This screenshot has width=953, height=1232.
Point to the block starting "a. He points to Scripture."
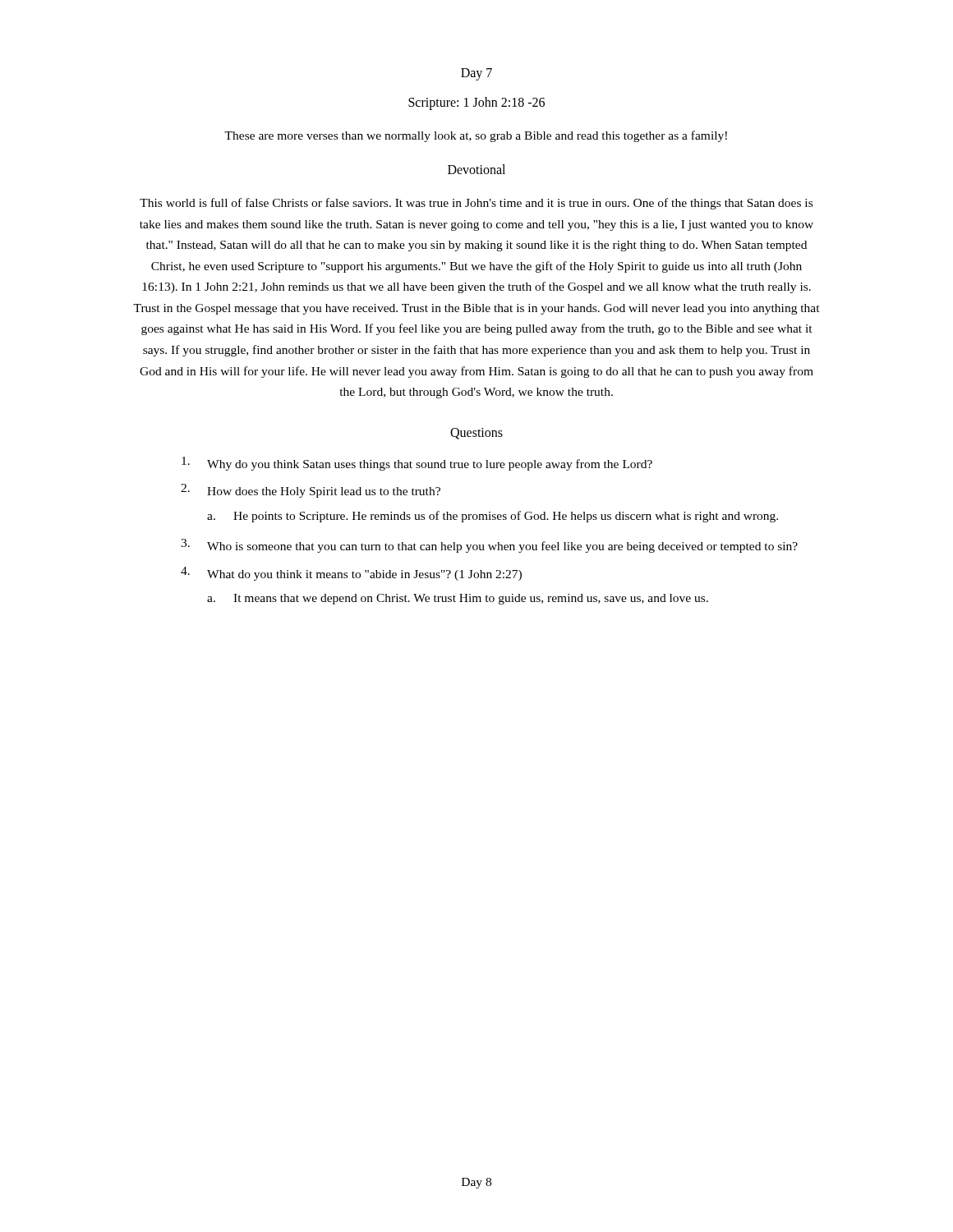(514, 515)
